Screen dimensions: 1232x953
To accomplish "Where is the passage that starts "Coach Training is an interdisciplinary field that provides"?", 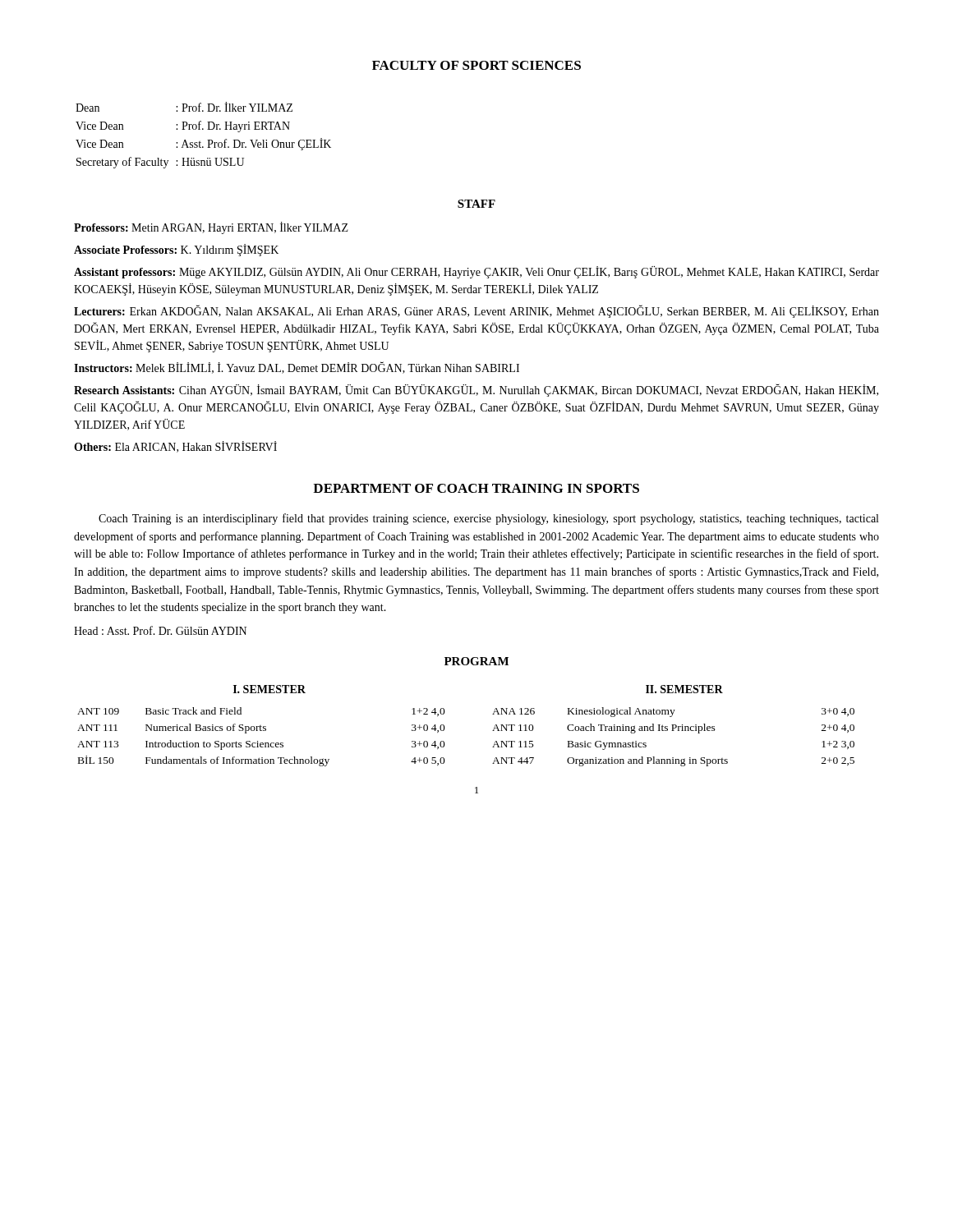I will pos(476,563).
